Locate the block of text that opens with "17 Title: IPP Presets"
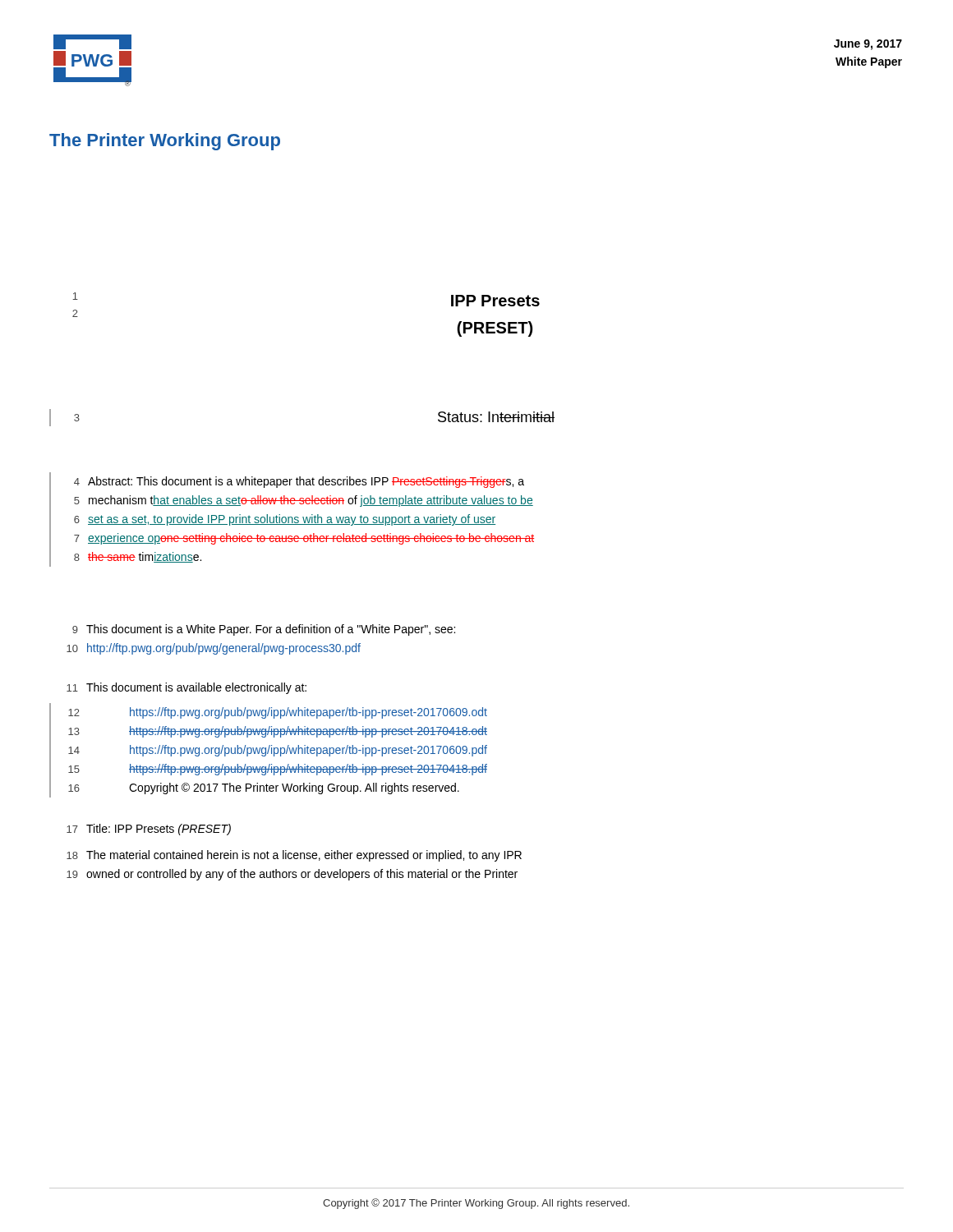 point(149,830)
